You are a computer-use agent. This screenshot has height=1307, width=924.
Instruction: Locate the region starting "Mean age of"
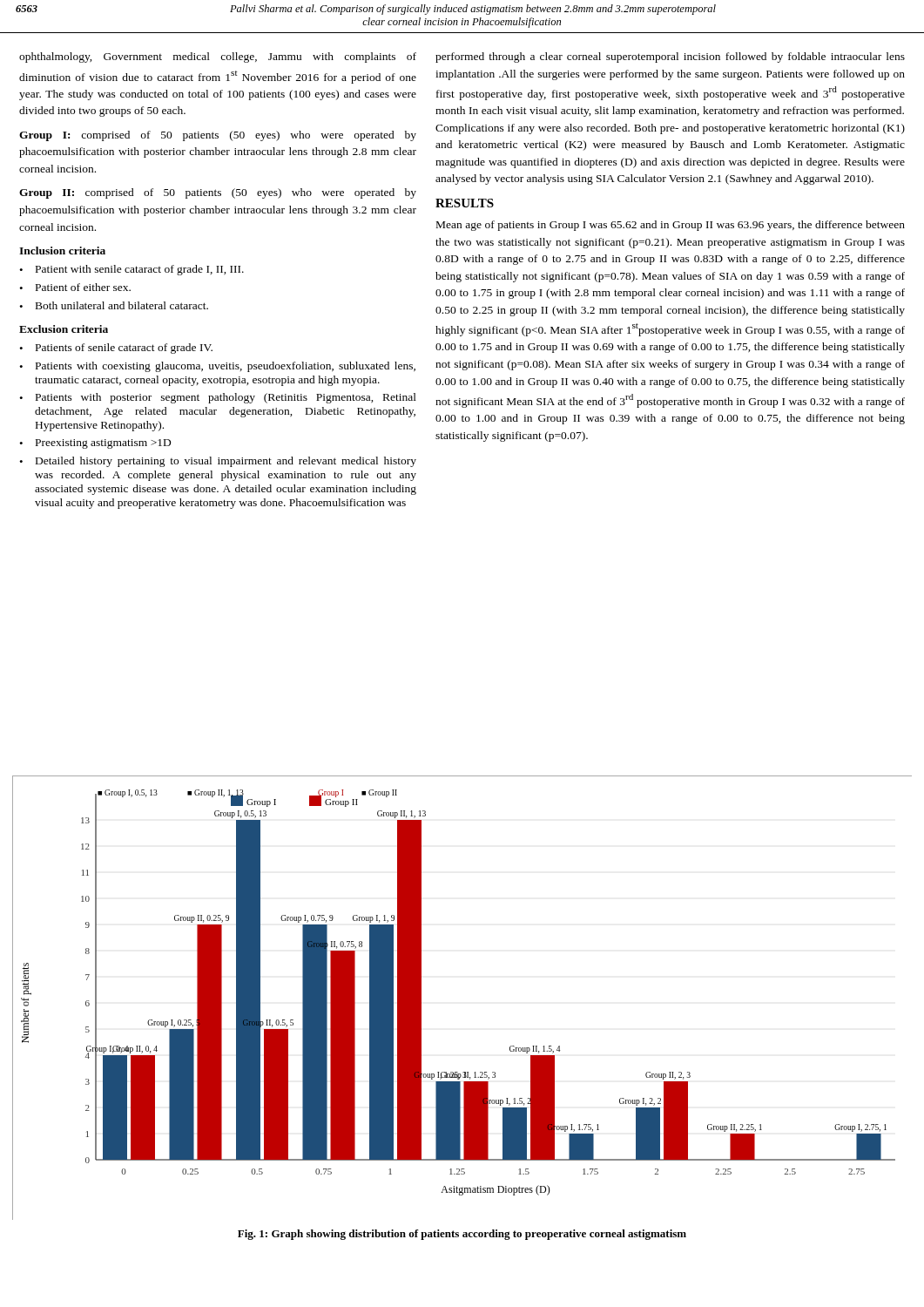(x=670, y=330)
